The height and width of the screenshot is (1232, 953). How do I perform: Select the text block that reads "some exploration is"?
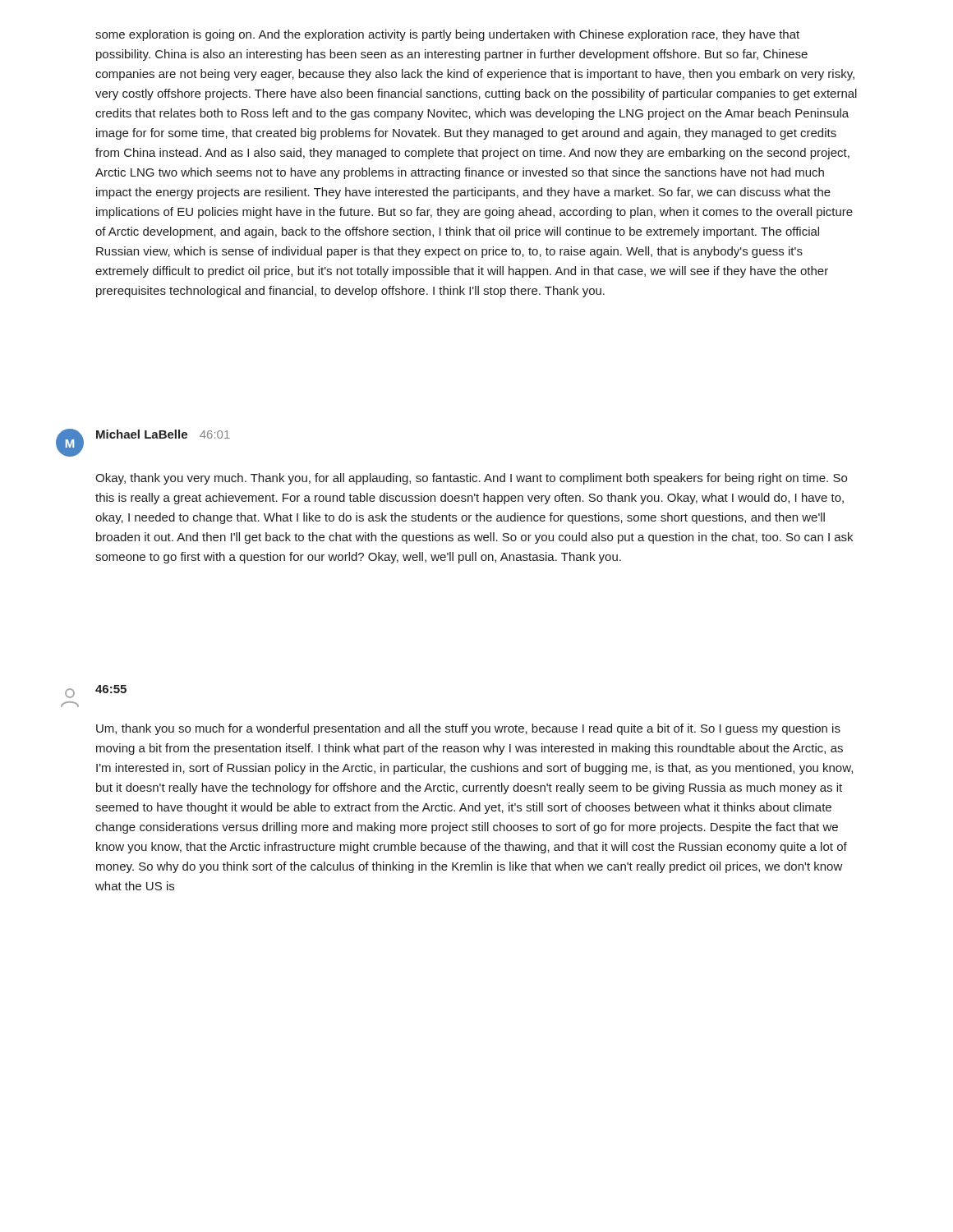click(476, 162)
